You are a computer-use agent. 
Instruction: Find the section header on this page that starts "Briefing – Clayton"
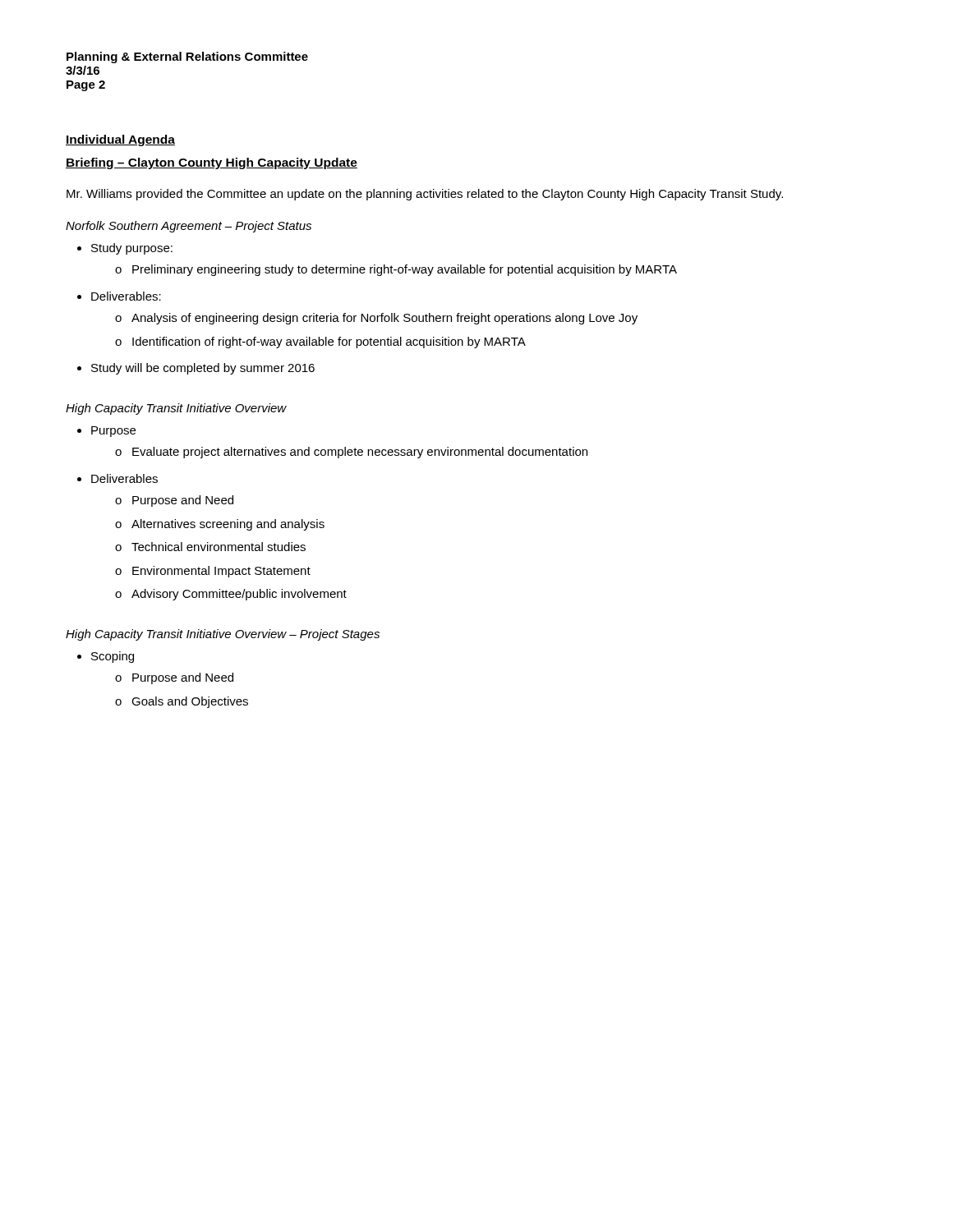(x=211, y=162)
